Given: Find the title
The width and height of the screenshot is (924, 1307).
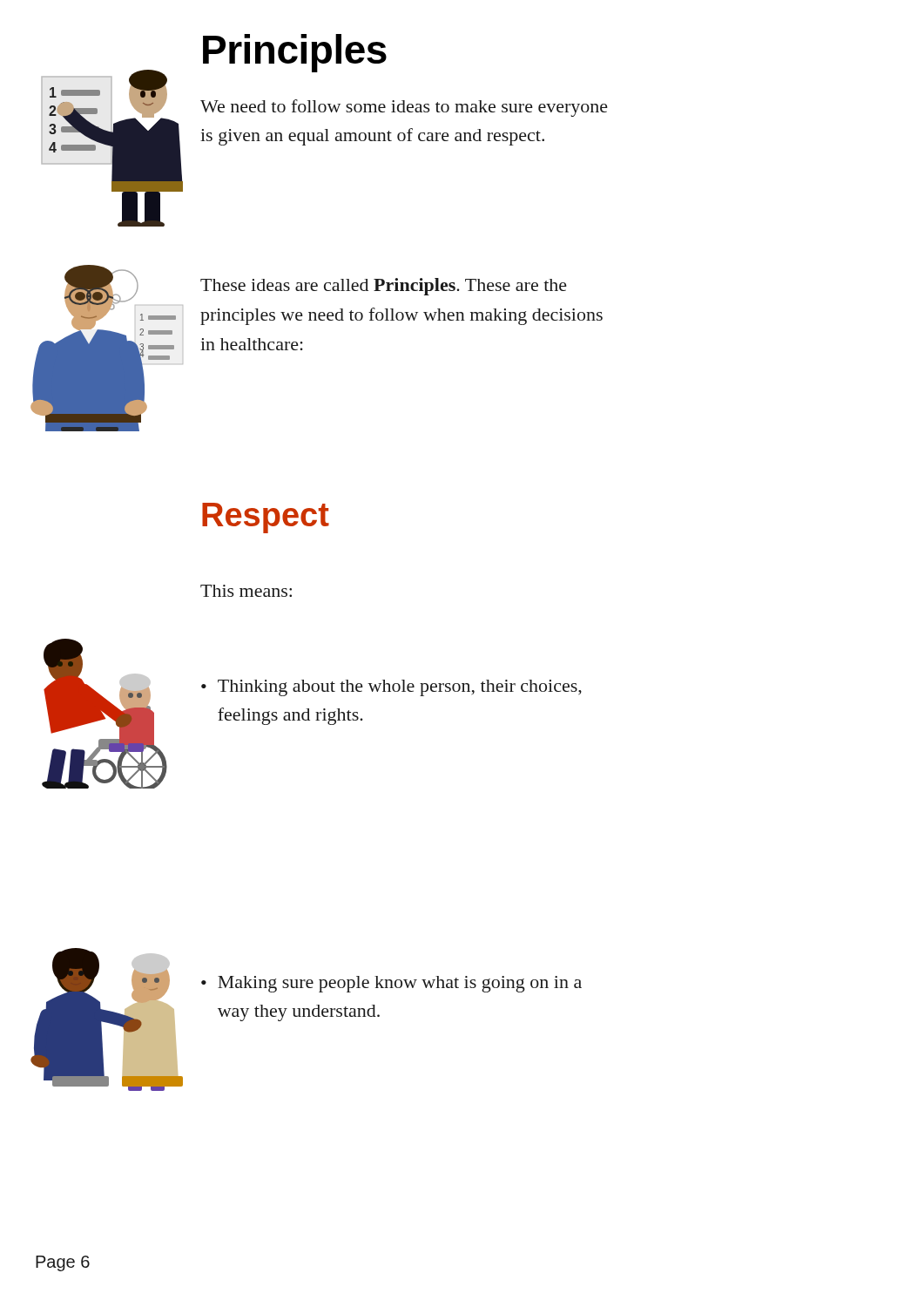Looking at the screenshot, I should [294, 50].
